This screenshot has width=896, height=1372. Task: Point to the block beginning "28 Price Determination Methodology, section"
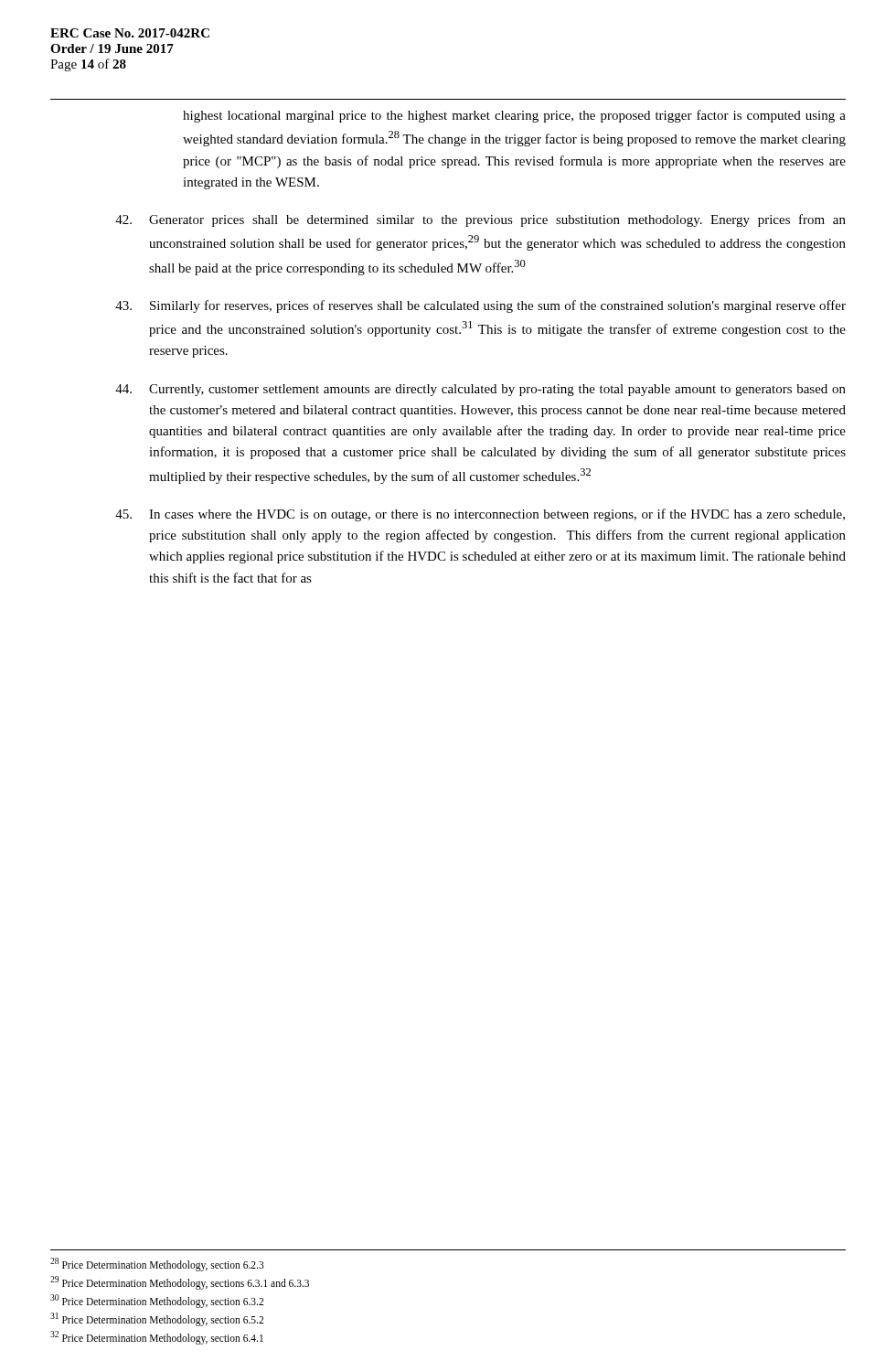coord(157,1265)
